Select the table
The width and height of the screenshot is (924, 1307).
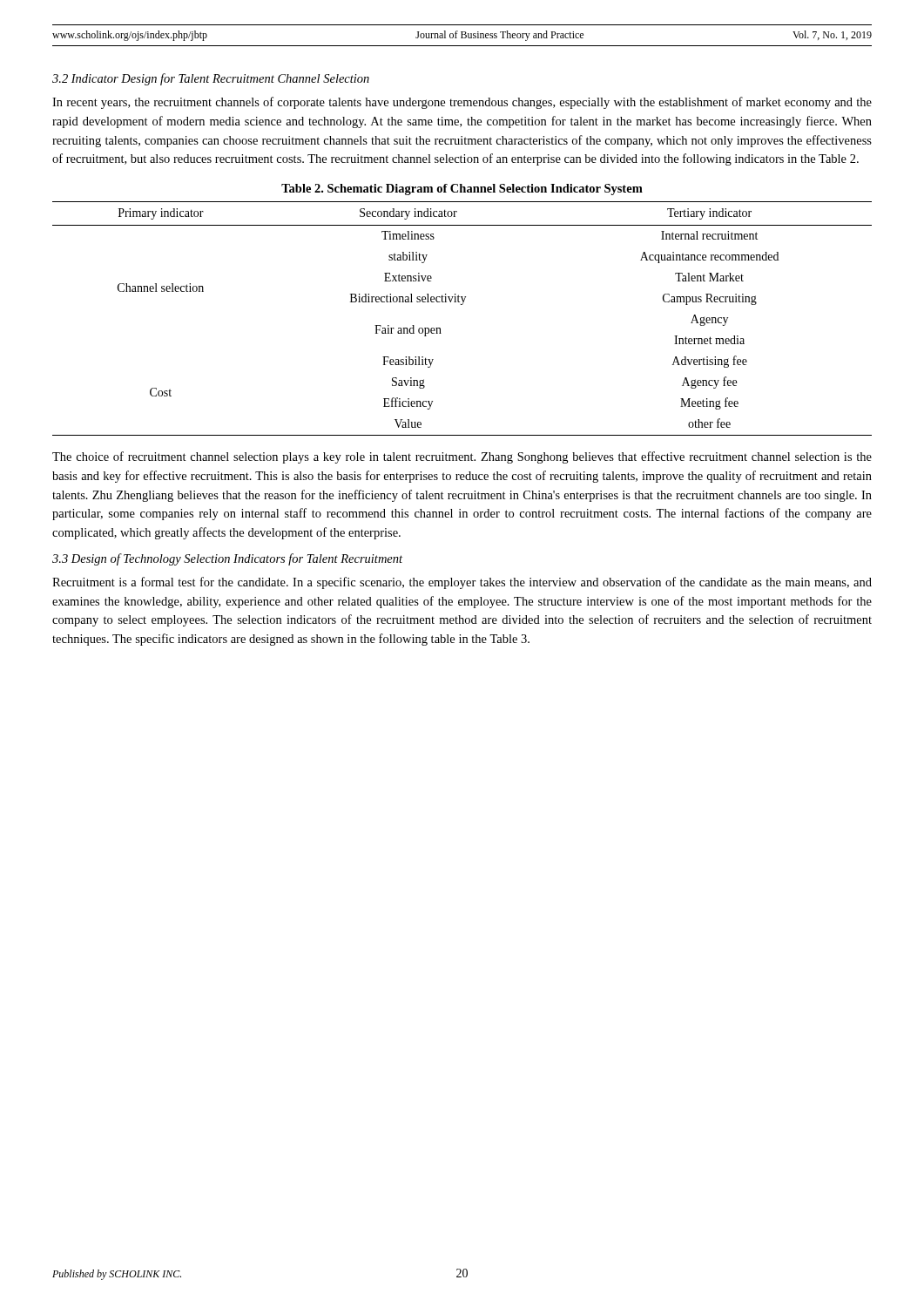(x=462, y=318)
